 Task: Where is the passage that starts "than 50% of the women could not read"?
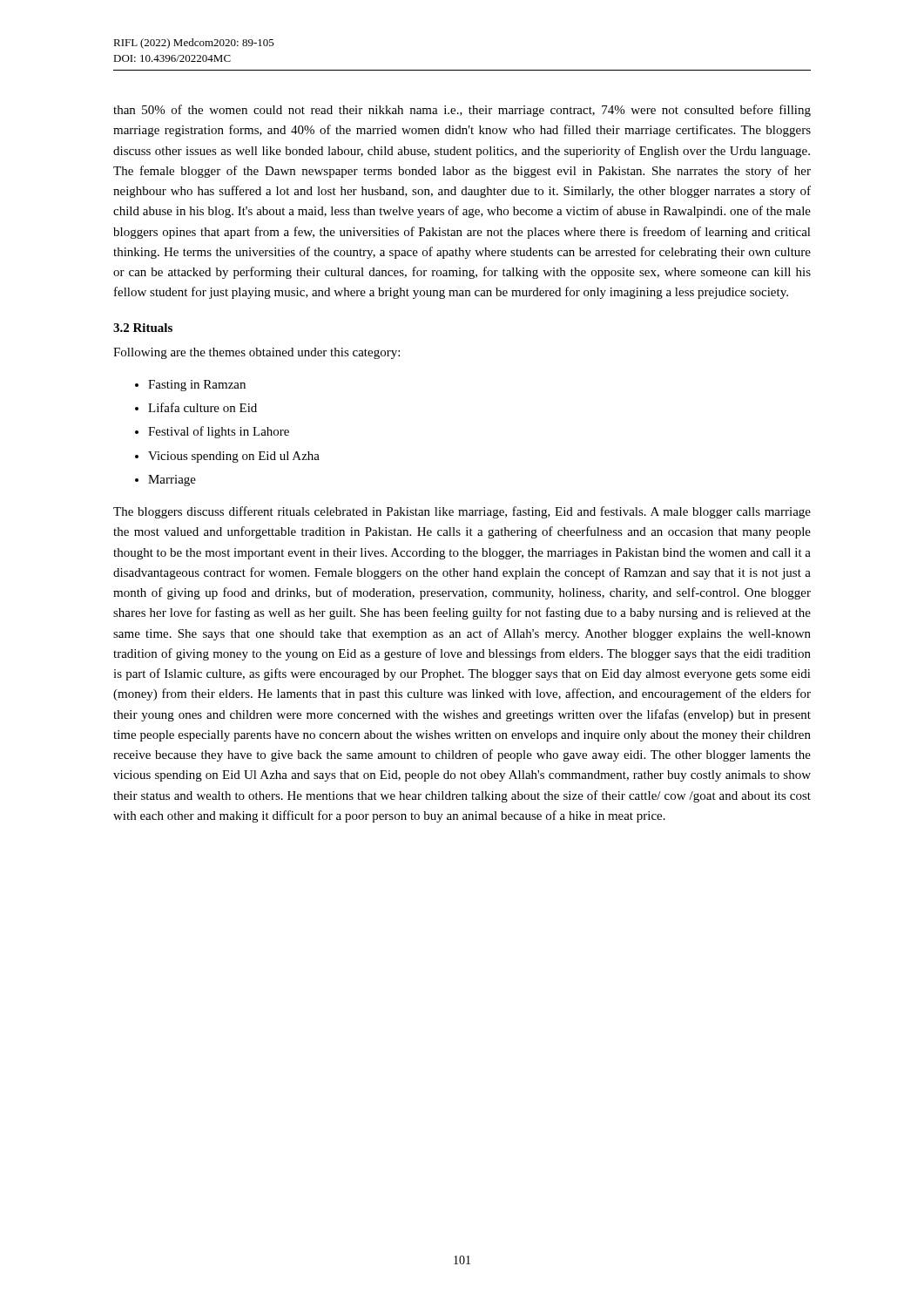(462, 202)
